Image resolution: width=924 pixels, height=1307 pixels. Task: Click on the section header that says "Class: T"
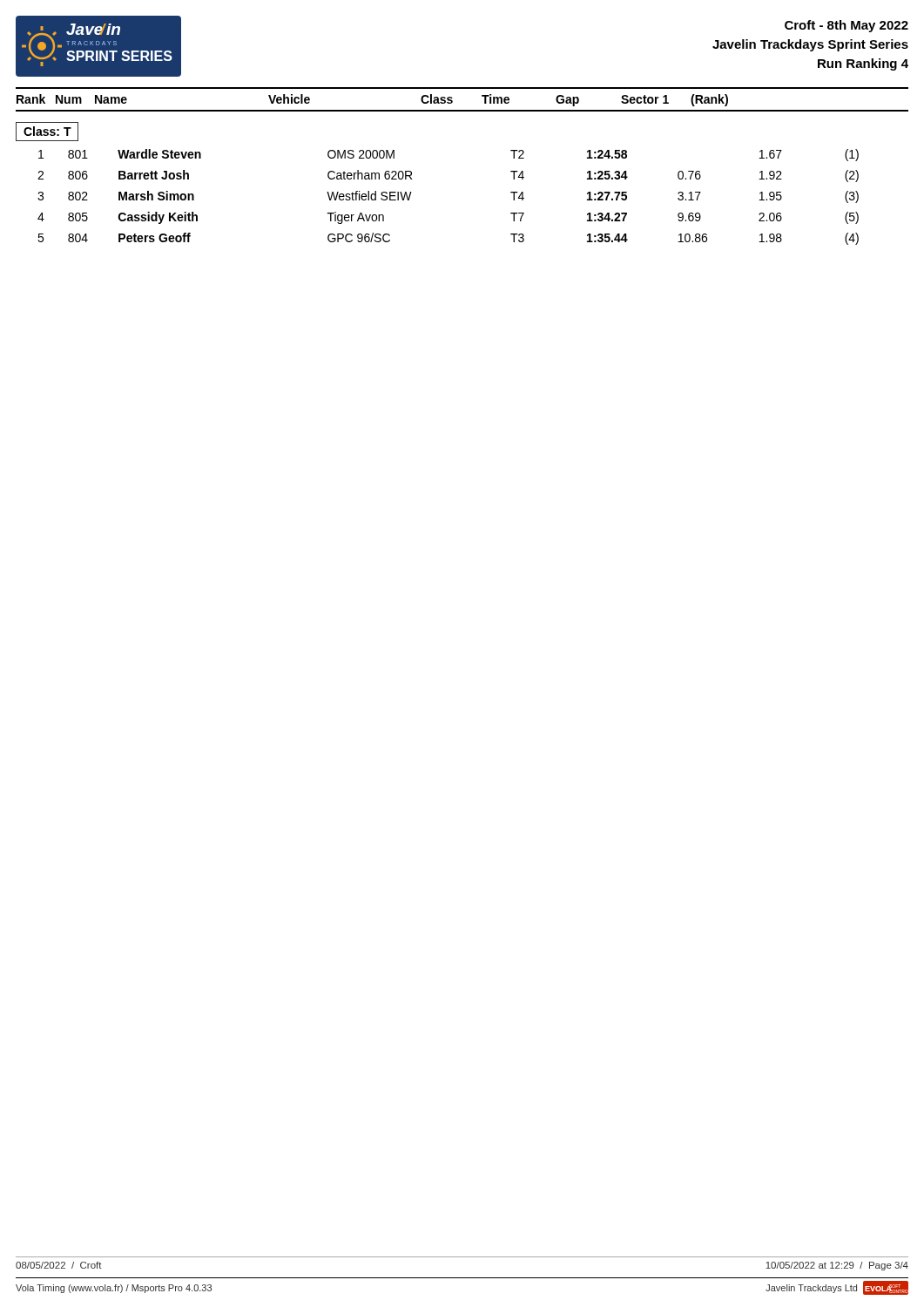(x=47, y=132)
